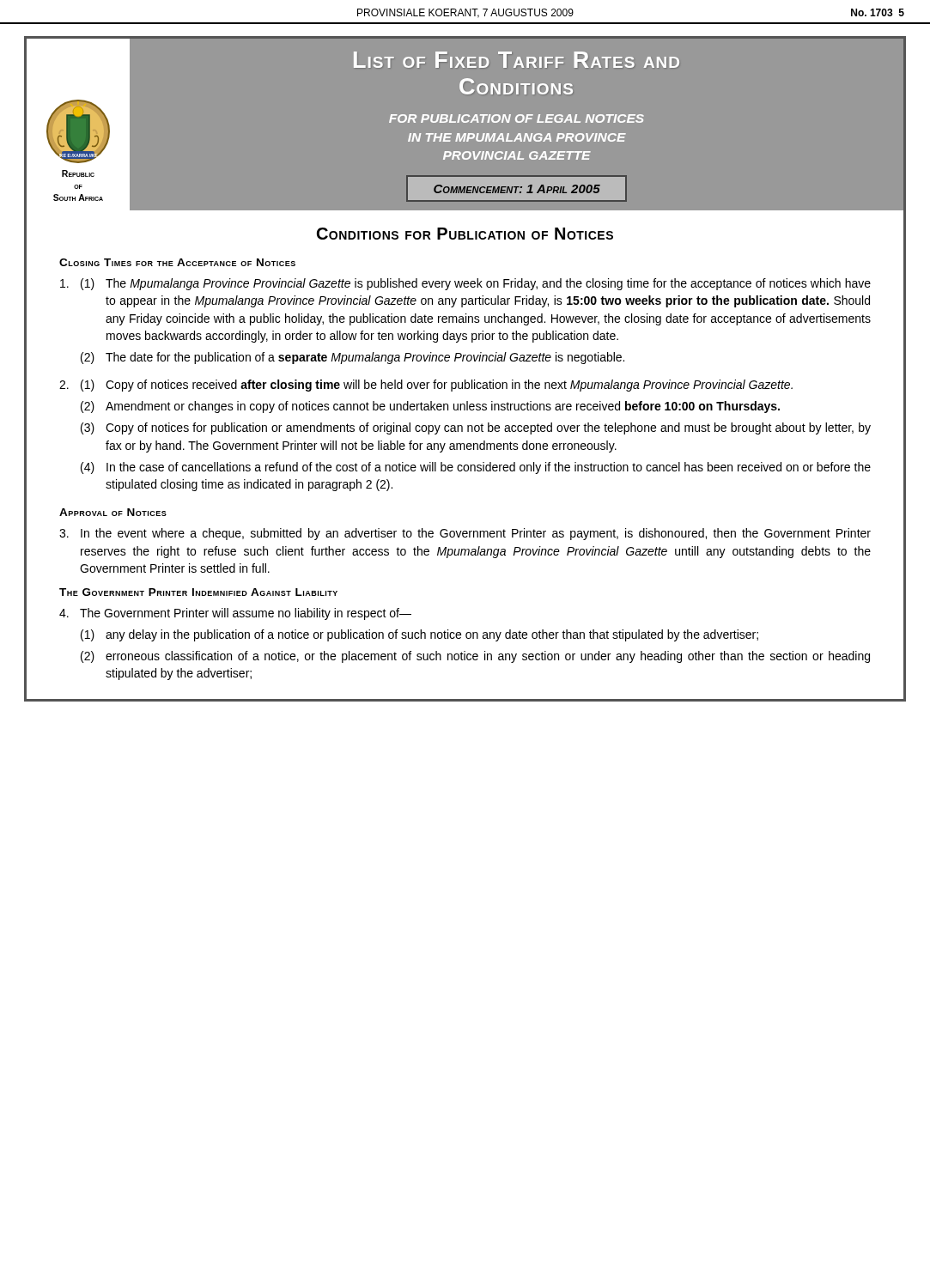930x1288 pixels.
Task: Click the passage that begins "3. In the event where a cheque, submitted"
Action: (465, 551)
